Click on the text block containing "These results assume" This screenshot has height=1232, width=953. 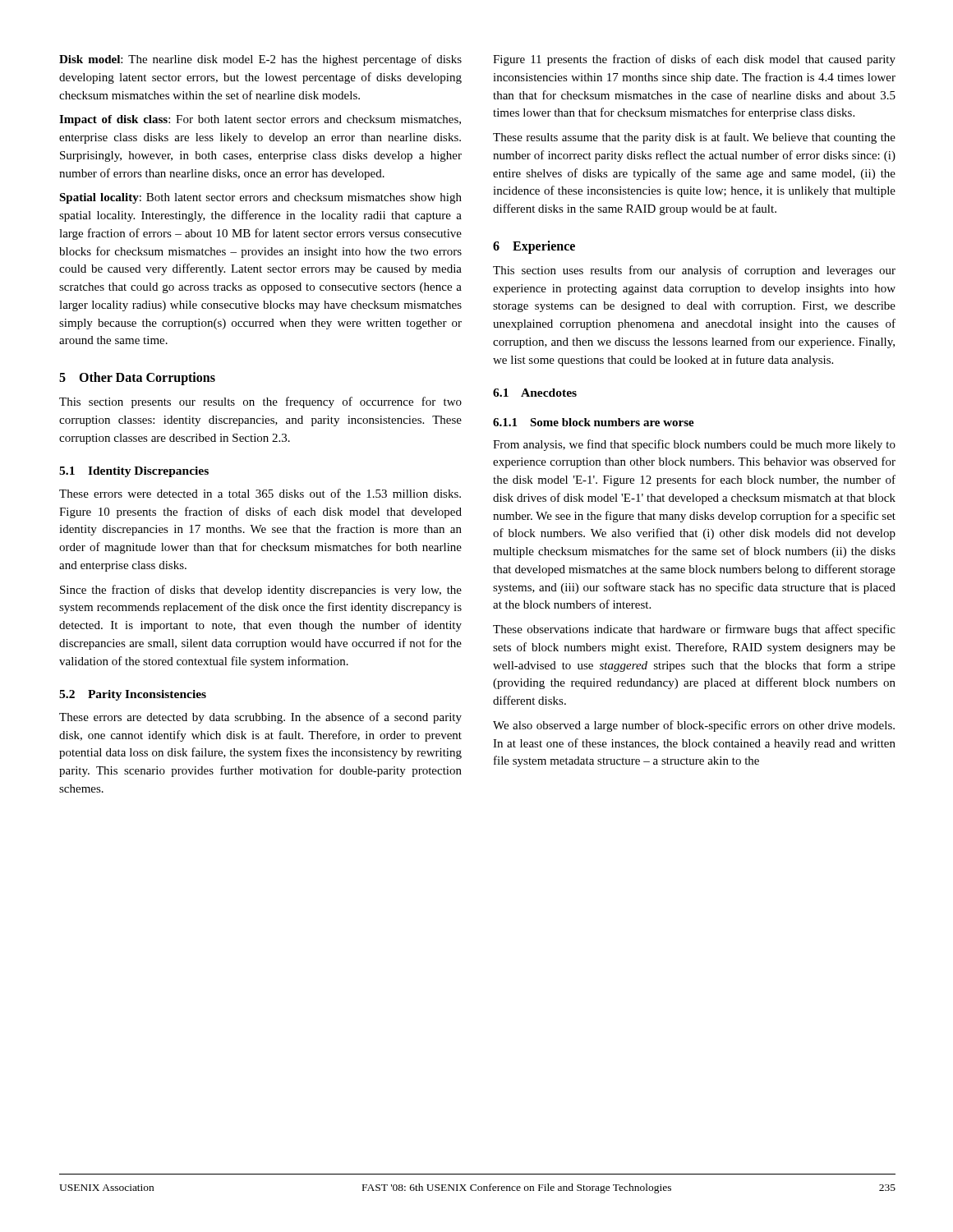click(694, 174)
